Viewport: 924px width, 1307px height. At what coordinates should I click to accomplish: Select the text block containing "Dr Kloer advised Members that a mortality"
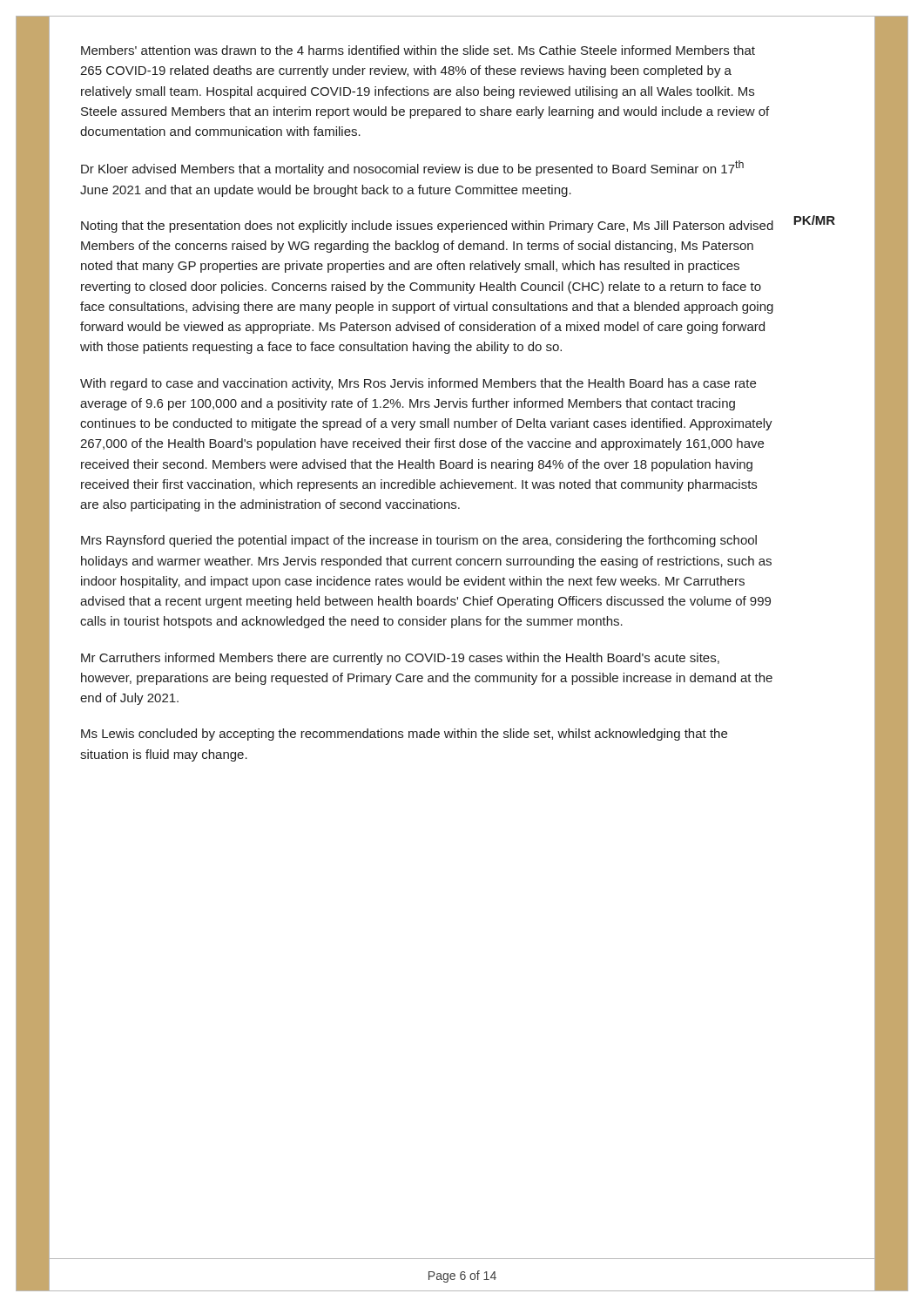pos(412,178)
